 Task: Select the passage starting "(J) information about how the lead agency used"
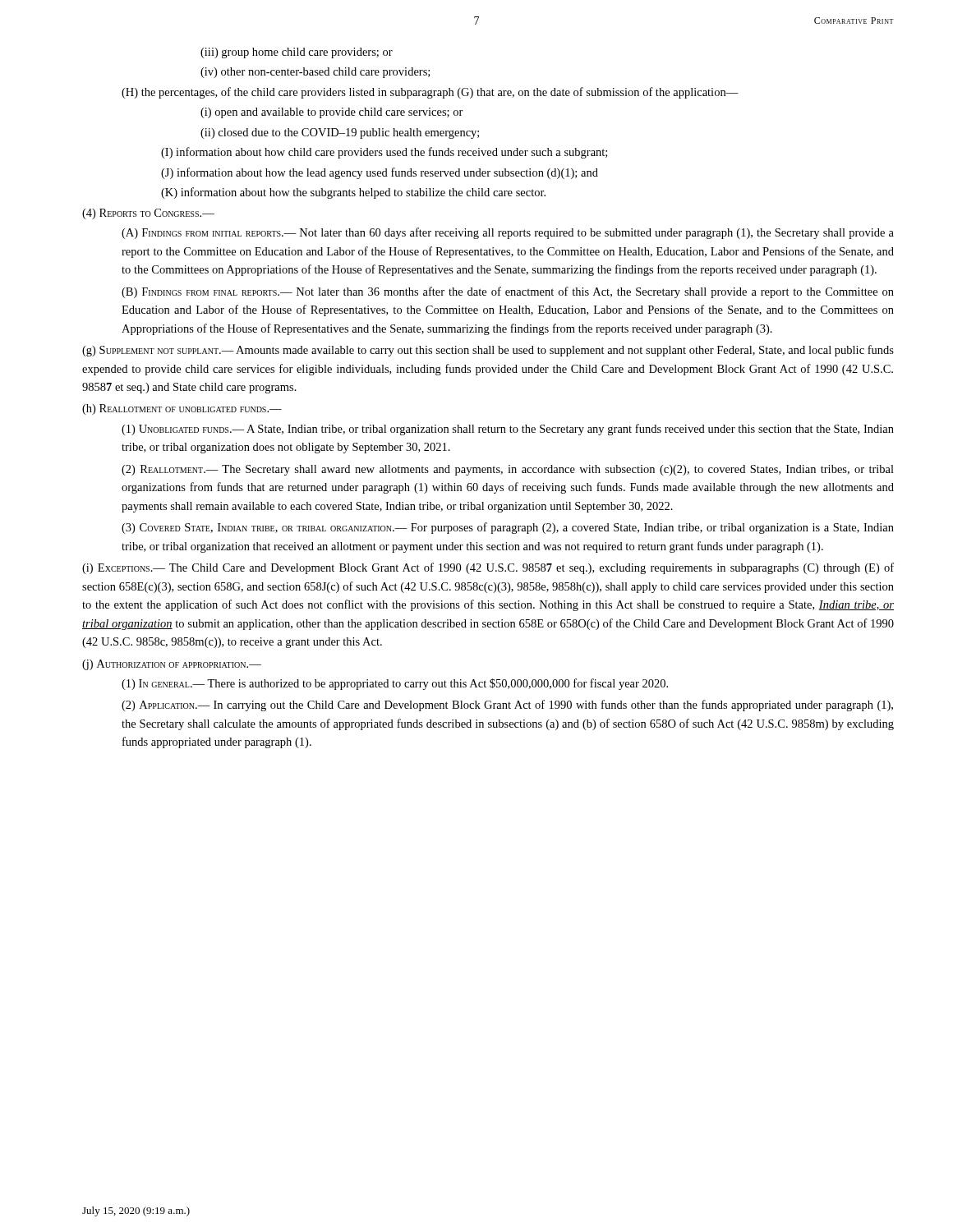pyautogui.click(x=527, y=172)
